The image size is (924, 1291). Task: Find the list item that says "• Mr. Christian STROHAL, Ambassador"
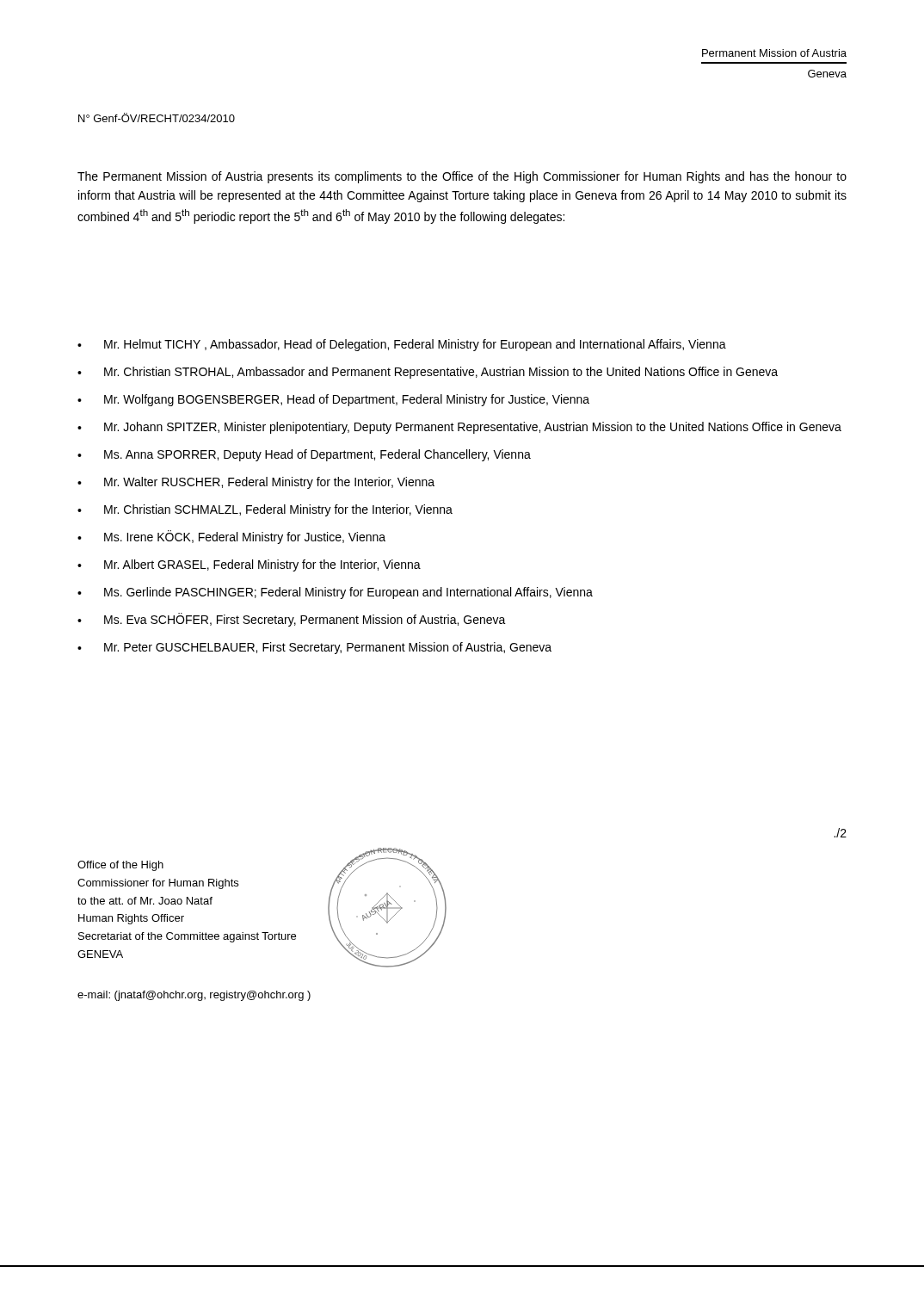click(462, 373)
